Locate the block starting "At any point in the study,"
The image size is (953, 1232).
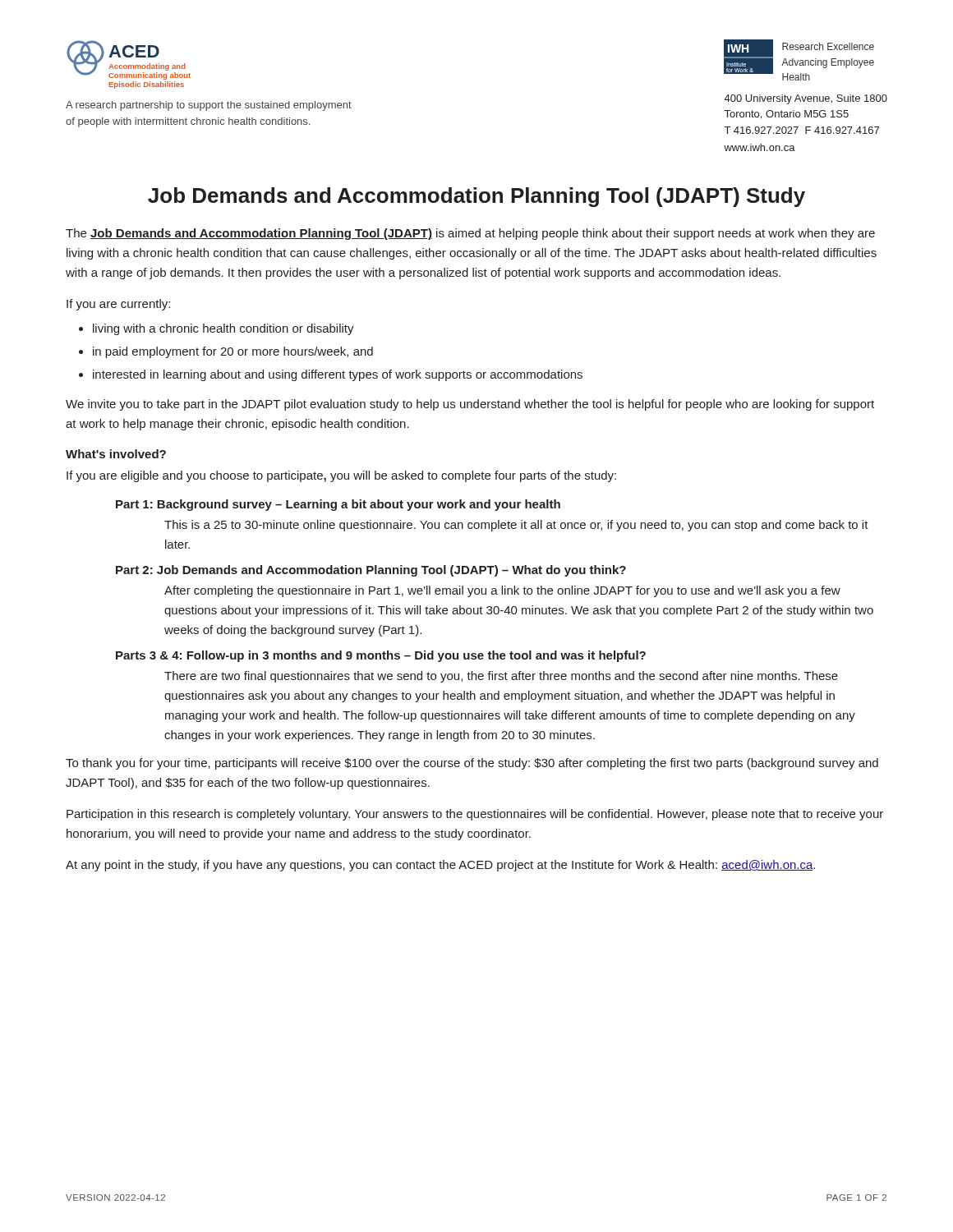[441, 865]
